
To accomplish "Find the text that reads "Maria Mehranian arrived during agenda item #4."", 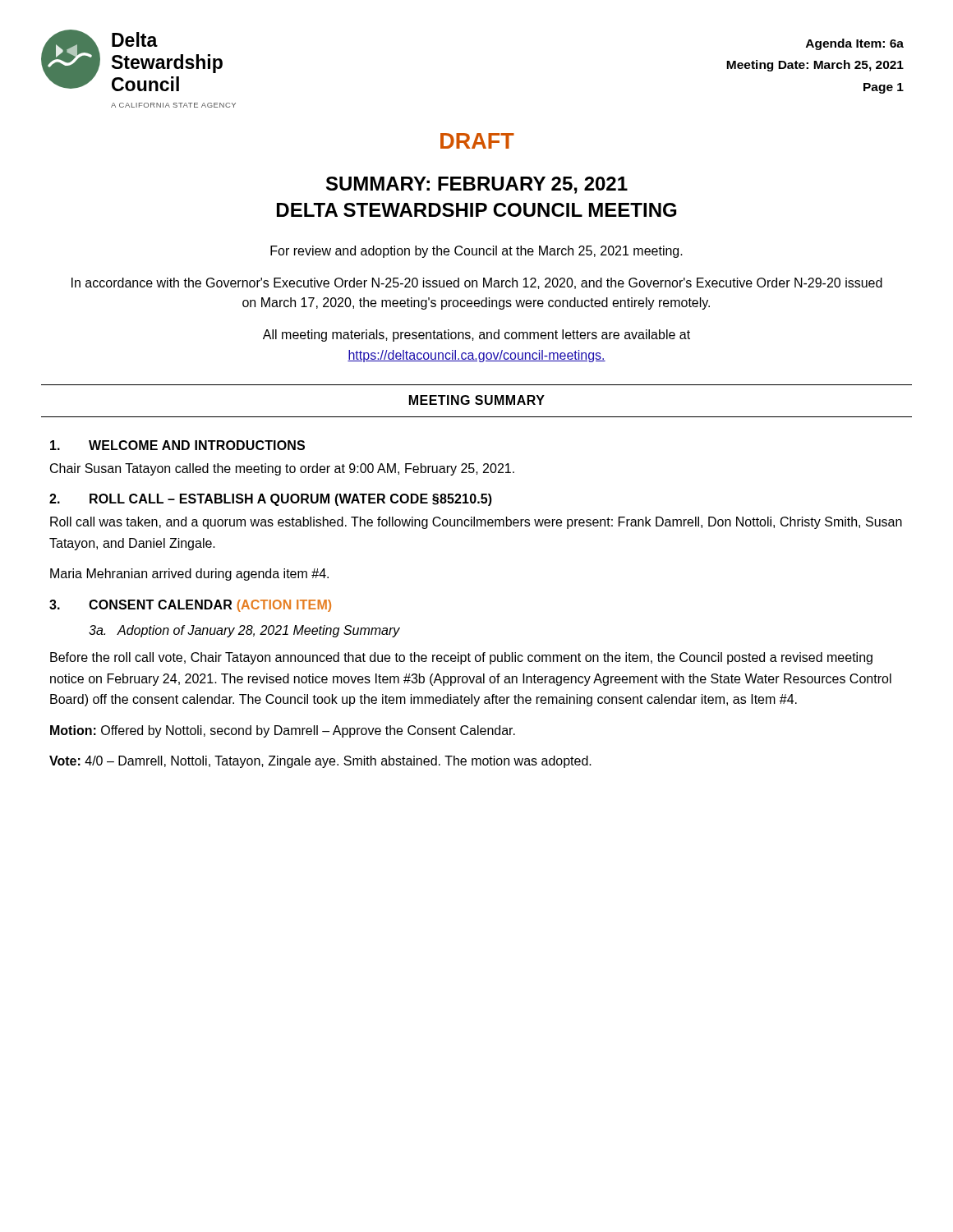I will tap(190, 574).
